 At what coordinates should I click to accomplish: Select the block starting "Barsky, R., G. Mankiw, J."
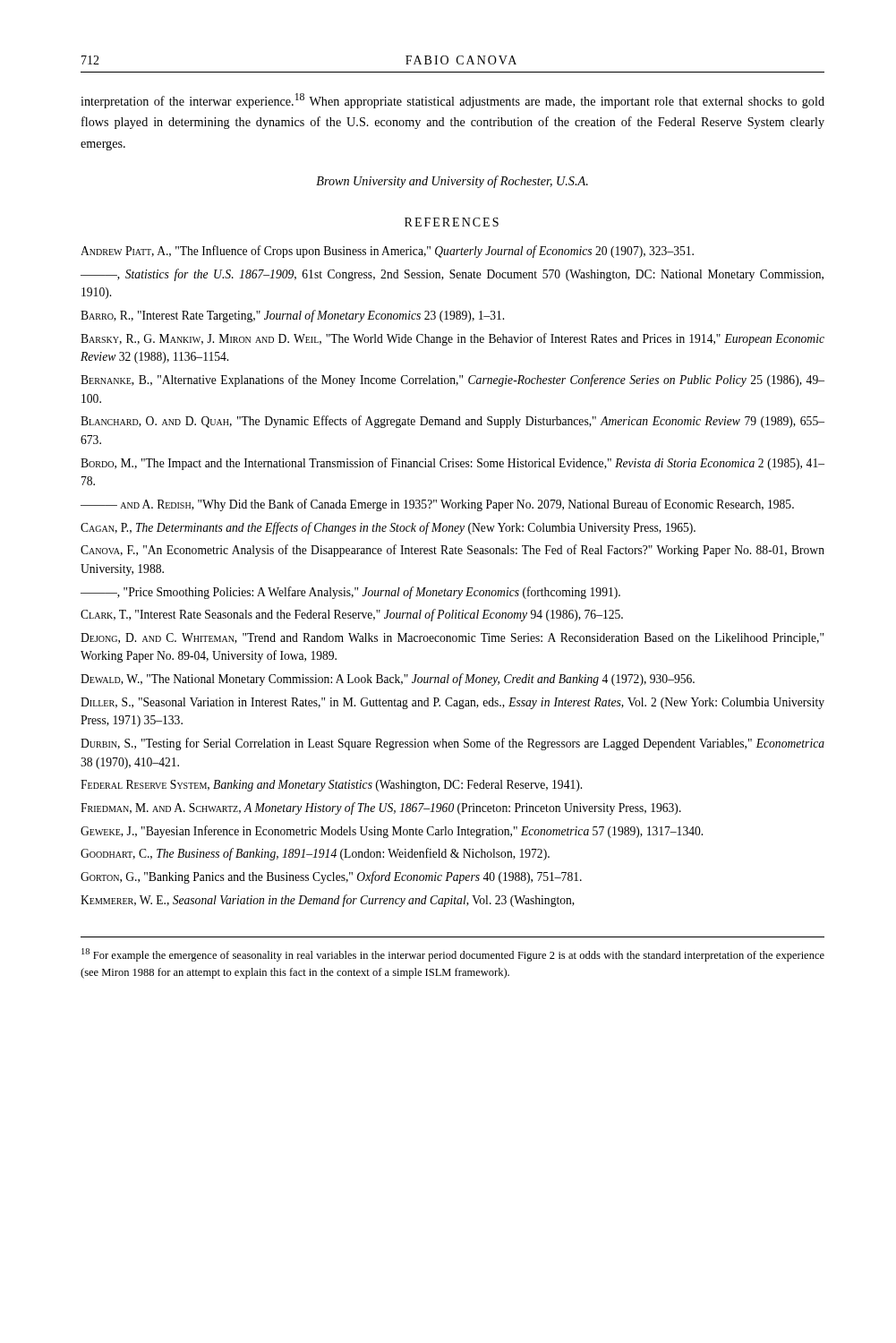[x=452, y=349]
